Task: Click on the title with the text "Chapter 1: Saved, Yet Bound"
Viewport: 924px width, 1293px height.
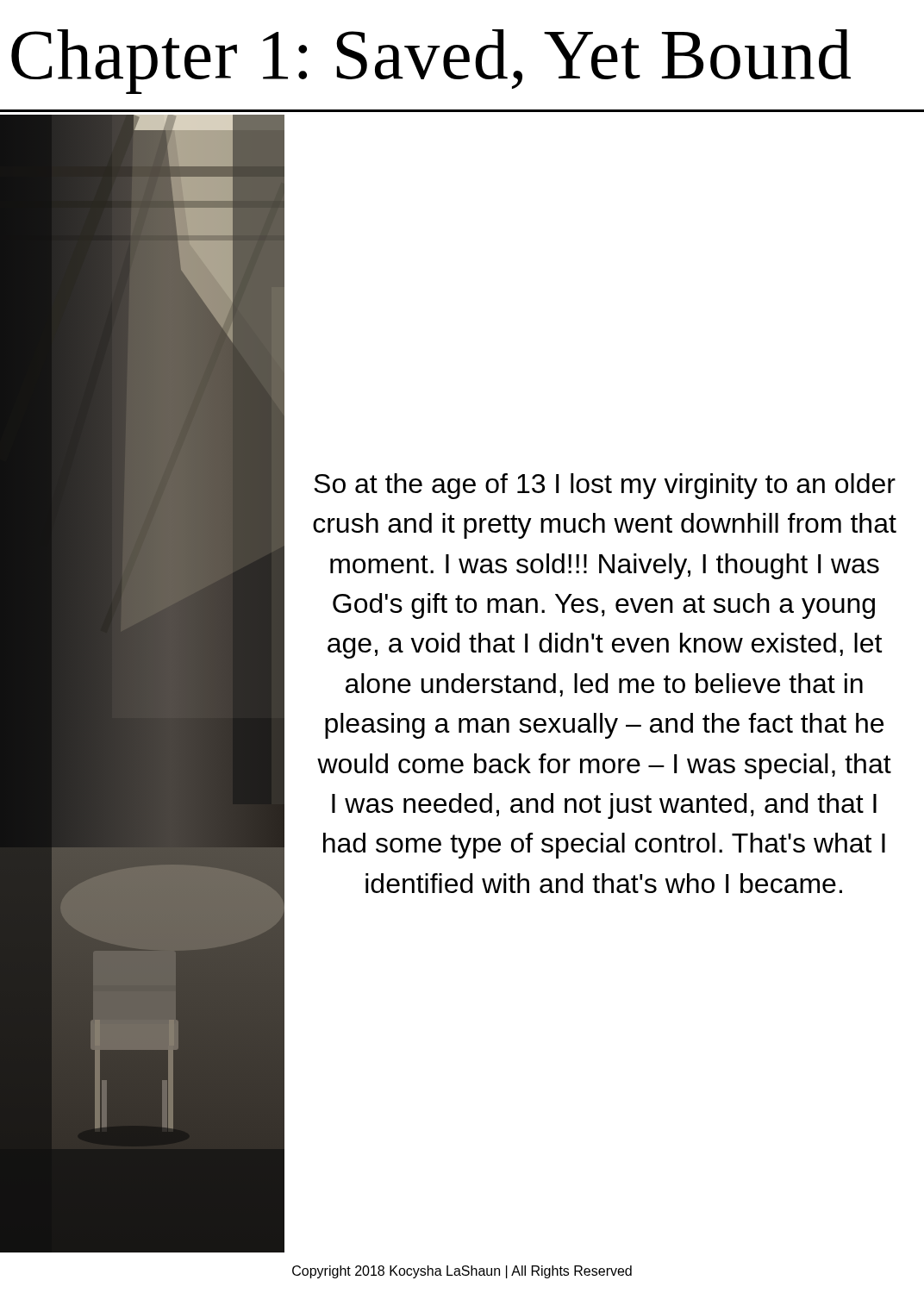Action: click(x=431, y=54)
